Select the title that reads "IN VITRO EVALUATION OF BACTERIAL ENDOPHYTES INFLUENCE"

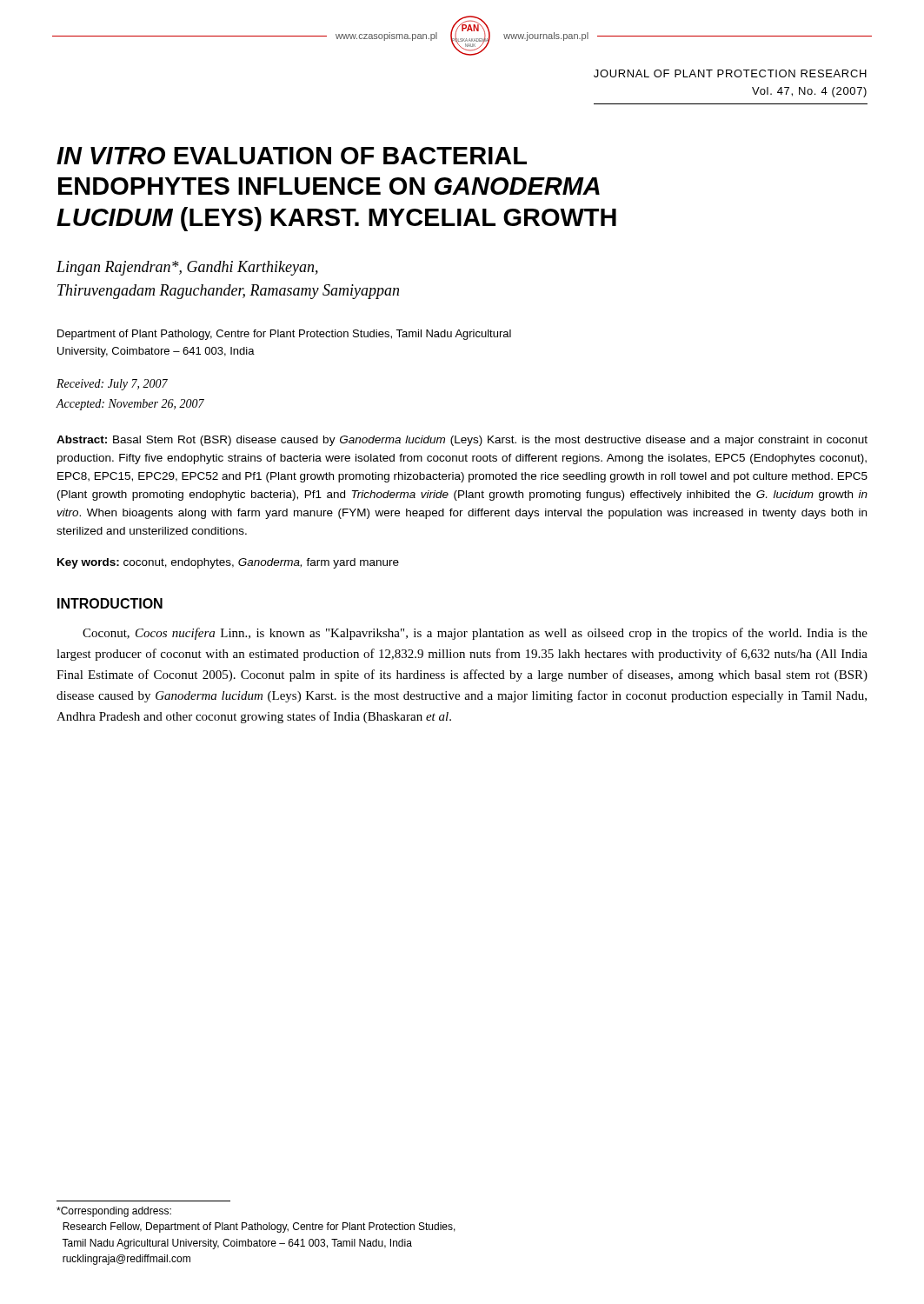point(337,186)
